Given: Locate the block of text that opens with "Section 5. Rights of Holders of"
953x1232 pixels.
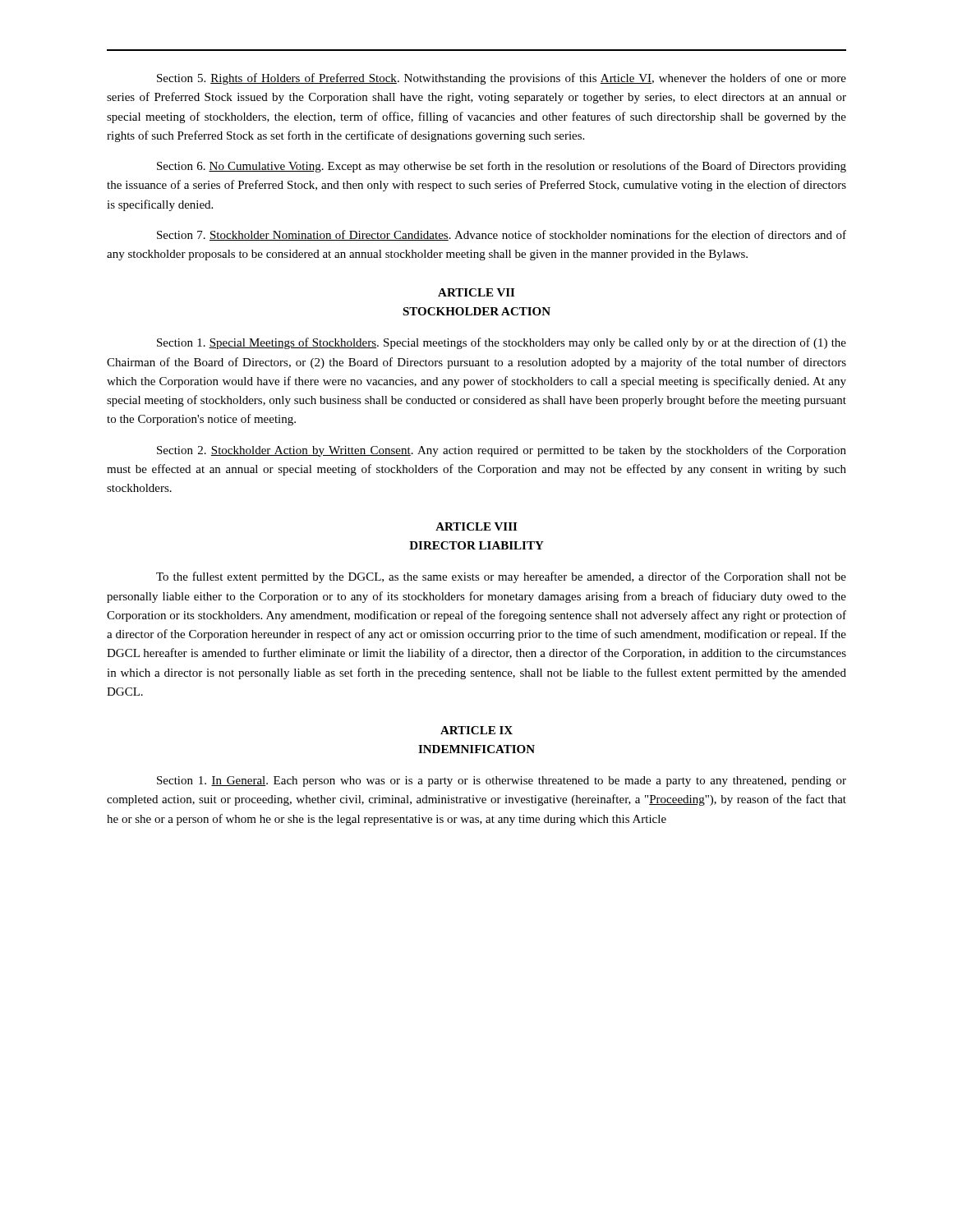Looking at the screenshot, I should click(476, 107).
